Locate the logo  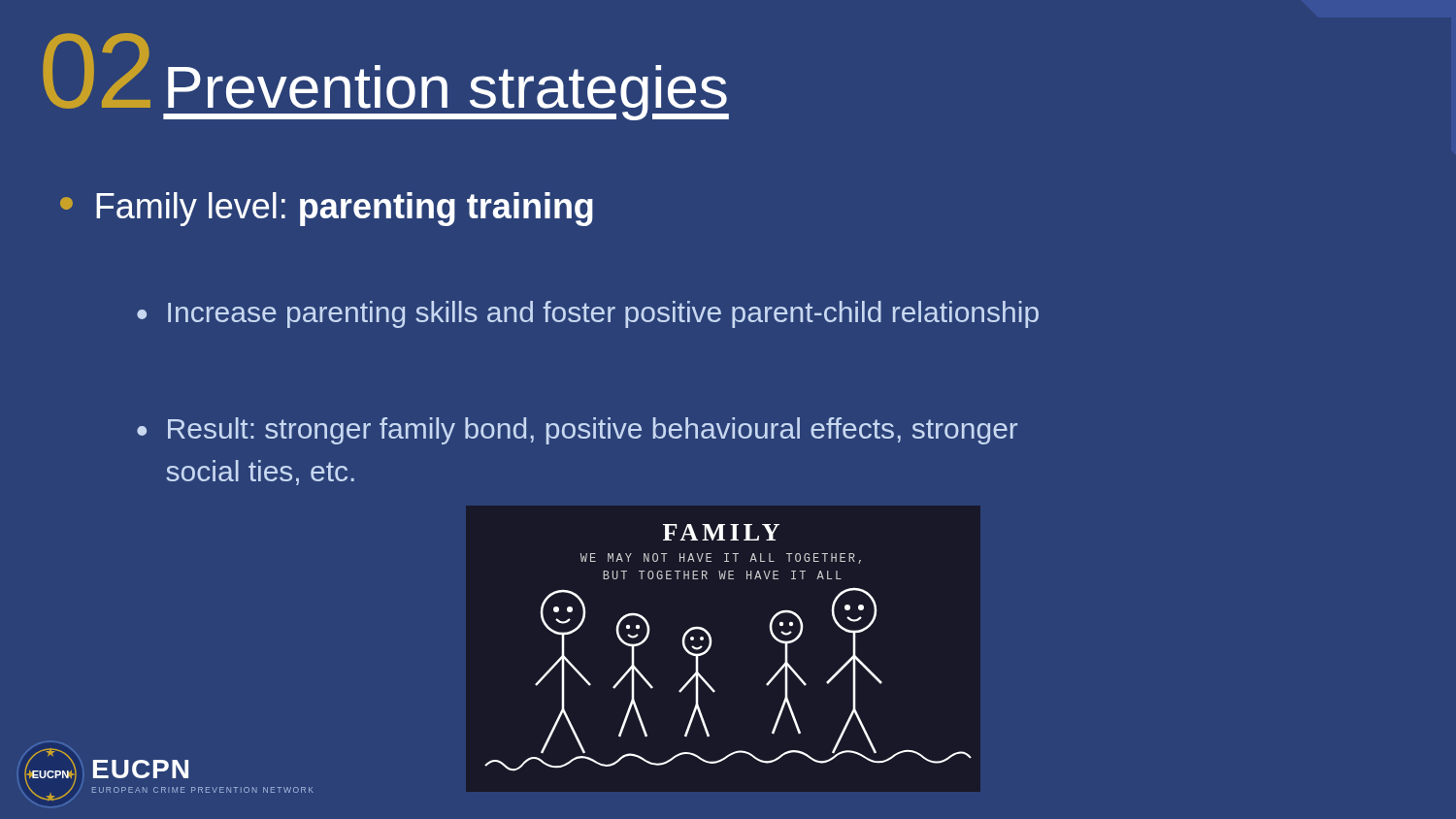[x=165, y=774]
